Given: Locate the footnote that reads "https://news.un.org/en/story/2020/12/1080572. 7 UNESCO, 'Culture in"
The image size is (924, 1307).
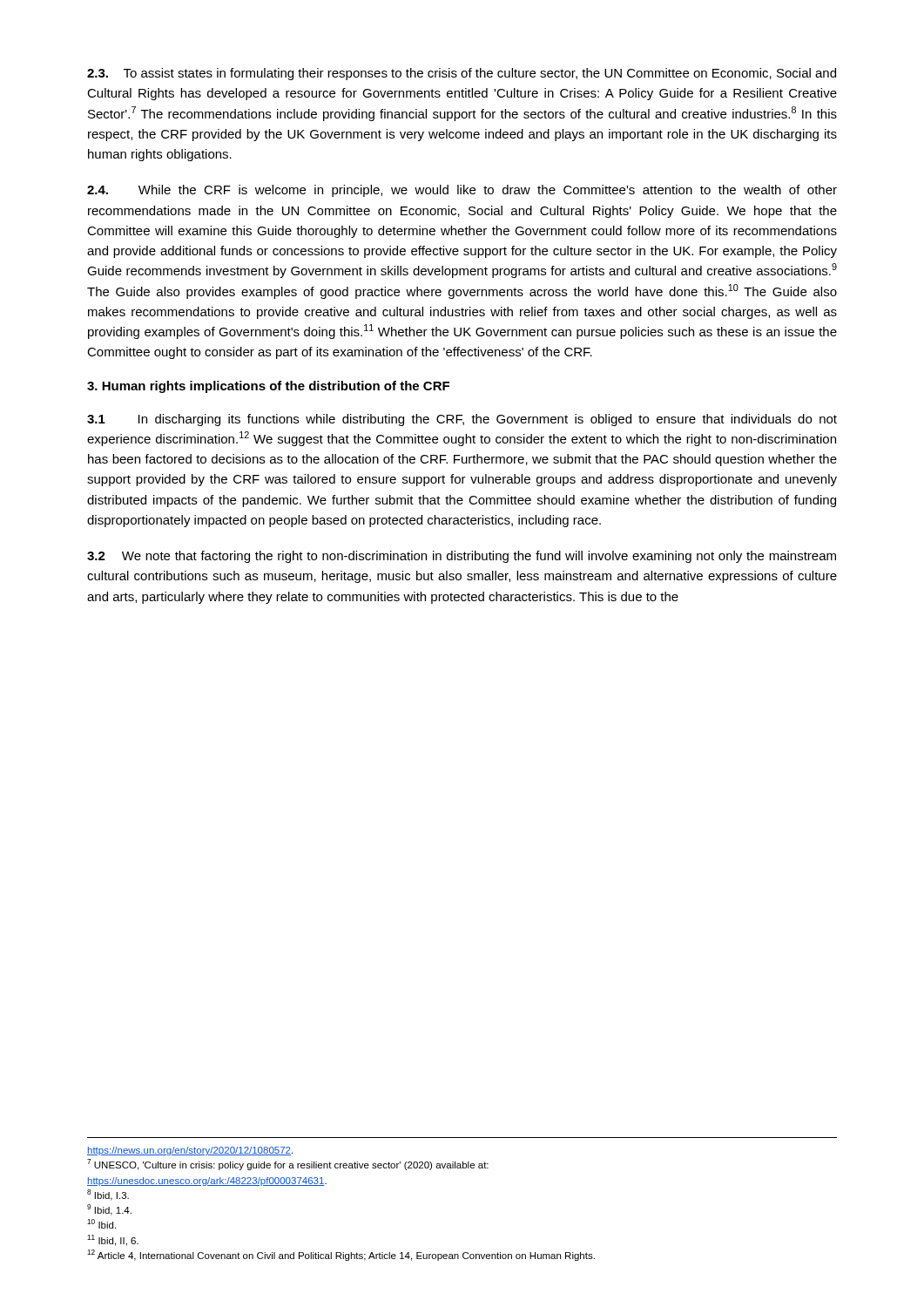Looking at the screenshot, I should [190, 1151].
